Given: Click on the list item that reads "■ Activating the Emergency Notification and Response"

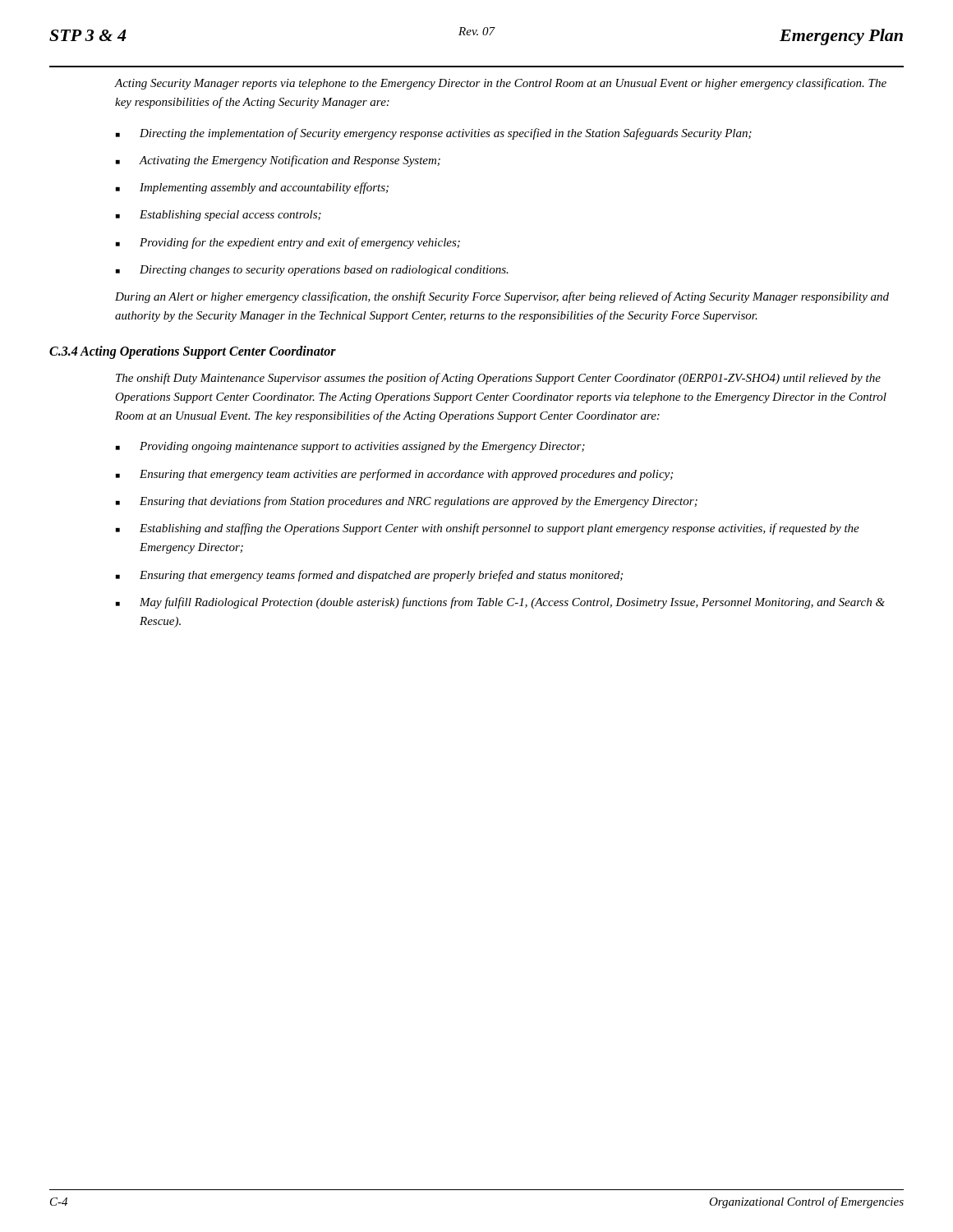Looking at the screenshot, I should pyautogui.click(x=278, y=160).
